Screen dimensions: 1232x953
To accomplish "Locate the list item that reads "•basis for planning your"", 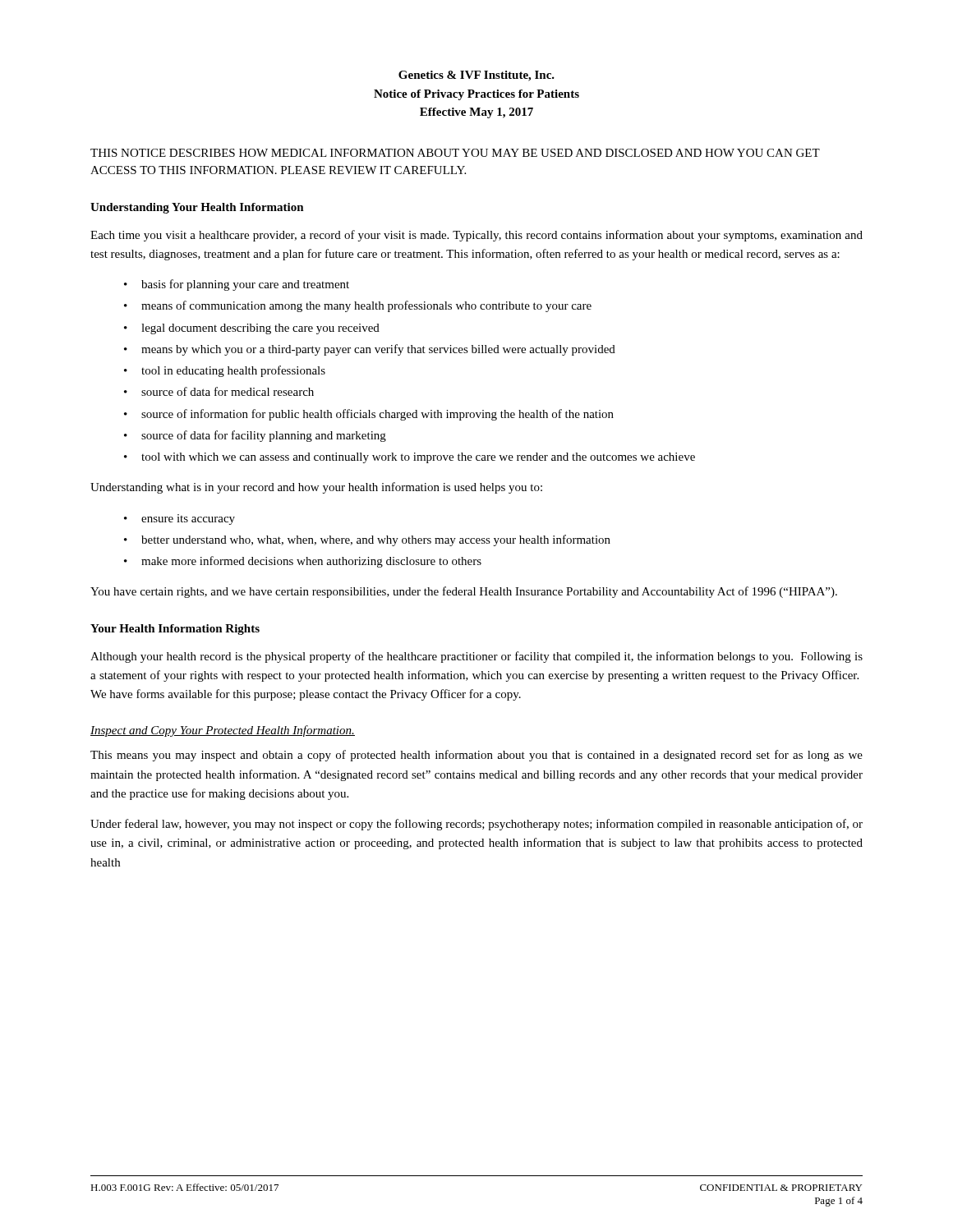I will click(x=236, y=285).
